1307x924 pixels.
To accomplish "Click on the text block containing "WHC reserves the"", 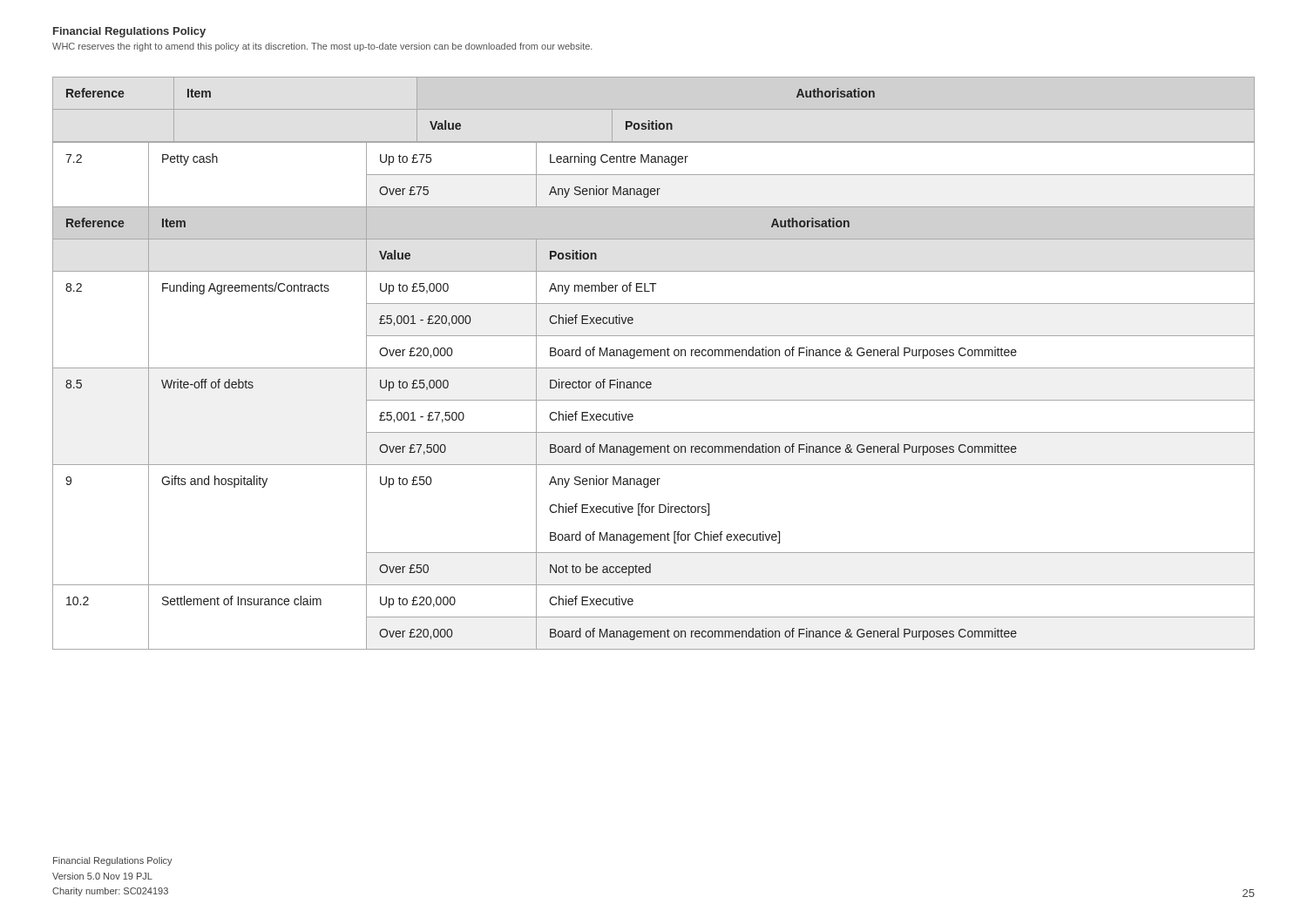I will [323, 46].
